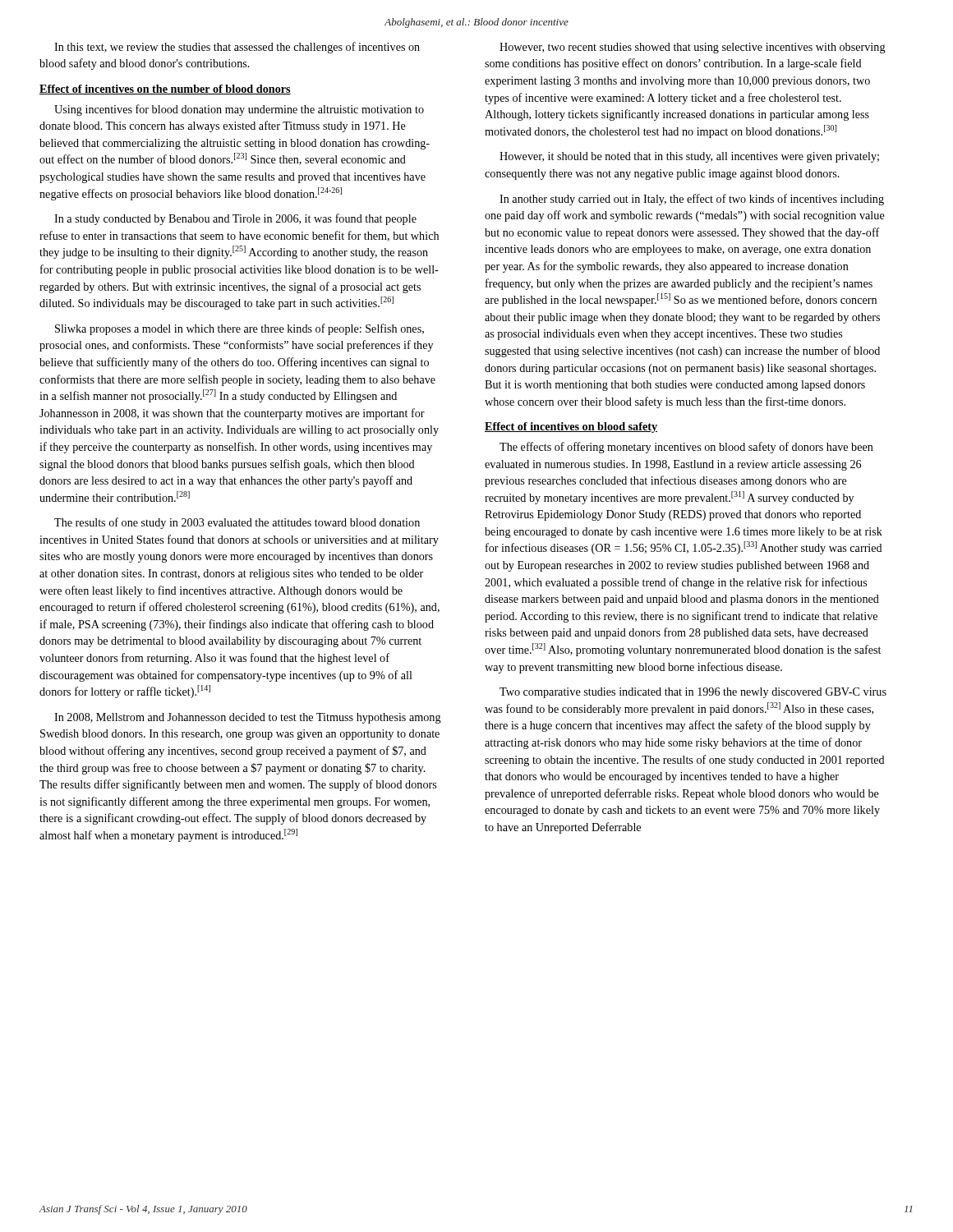The height and width of the screenshot is (1232, 953).
Task: Locate the element starting "However, it should be noted that in"
Action: pos(686,165)
